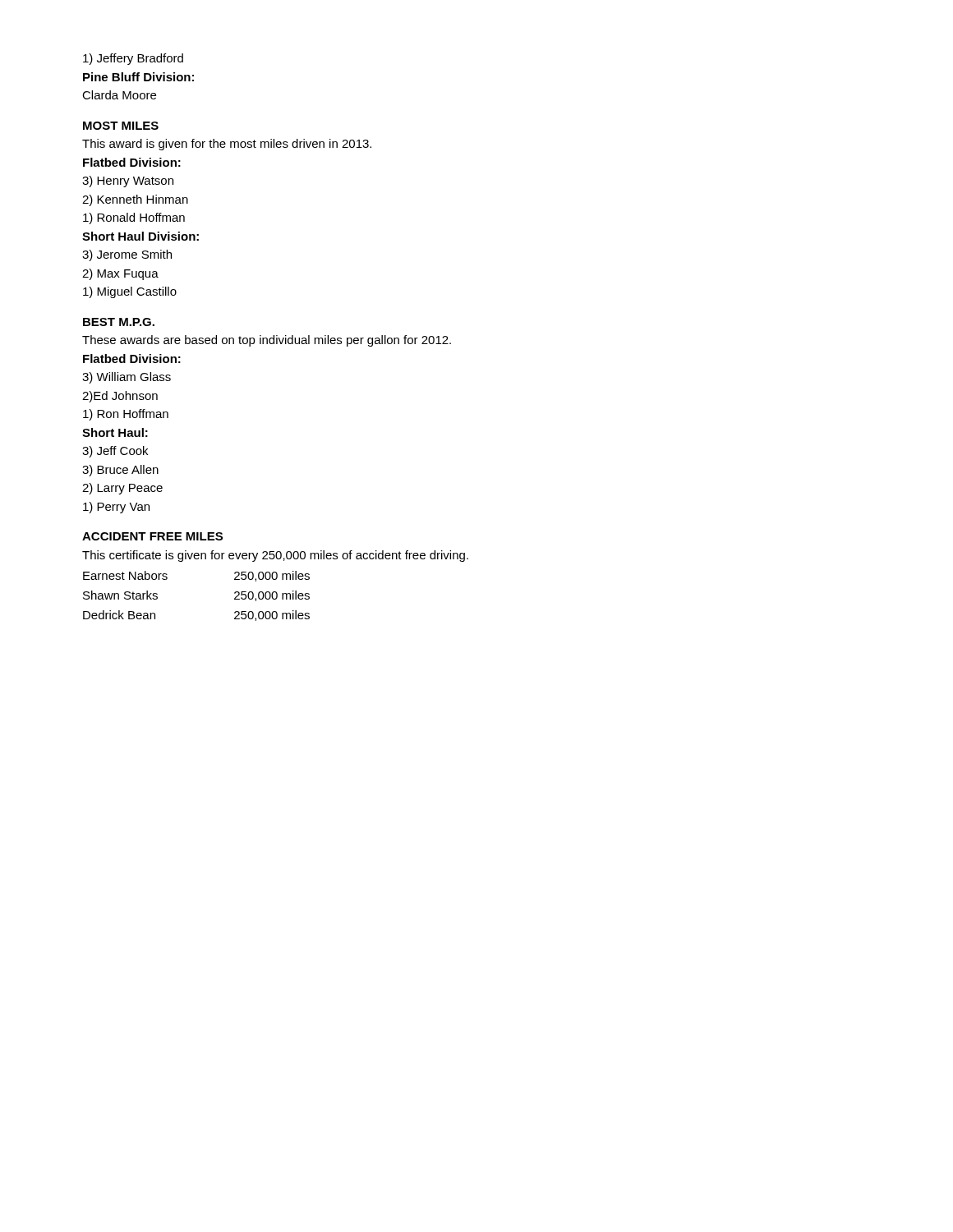
Task: Locate the text "2) Max Fuqua"
Action: (120, 273)
